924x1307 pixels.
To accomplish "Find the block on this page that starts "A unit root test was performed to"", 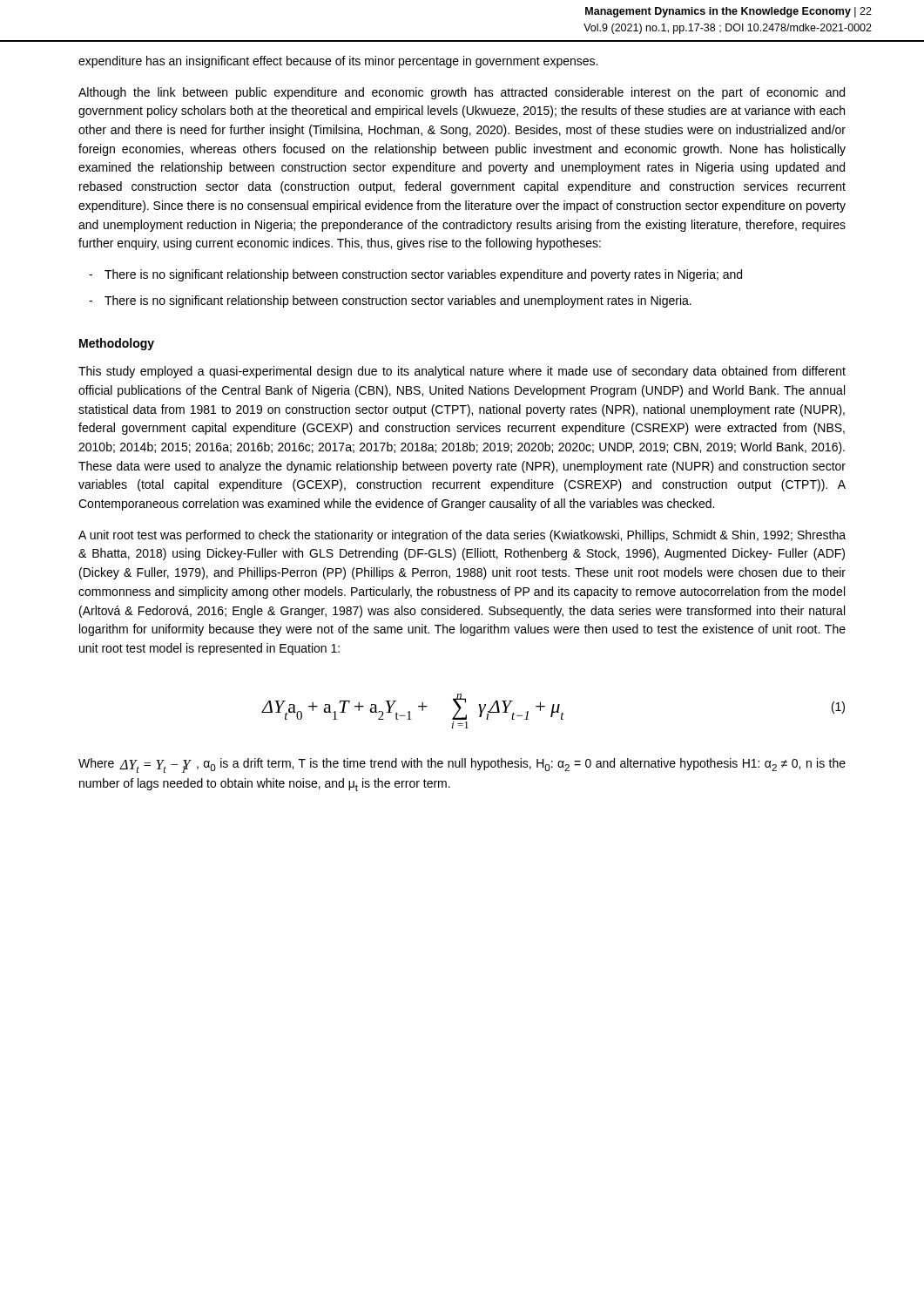I will [462, 591].
